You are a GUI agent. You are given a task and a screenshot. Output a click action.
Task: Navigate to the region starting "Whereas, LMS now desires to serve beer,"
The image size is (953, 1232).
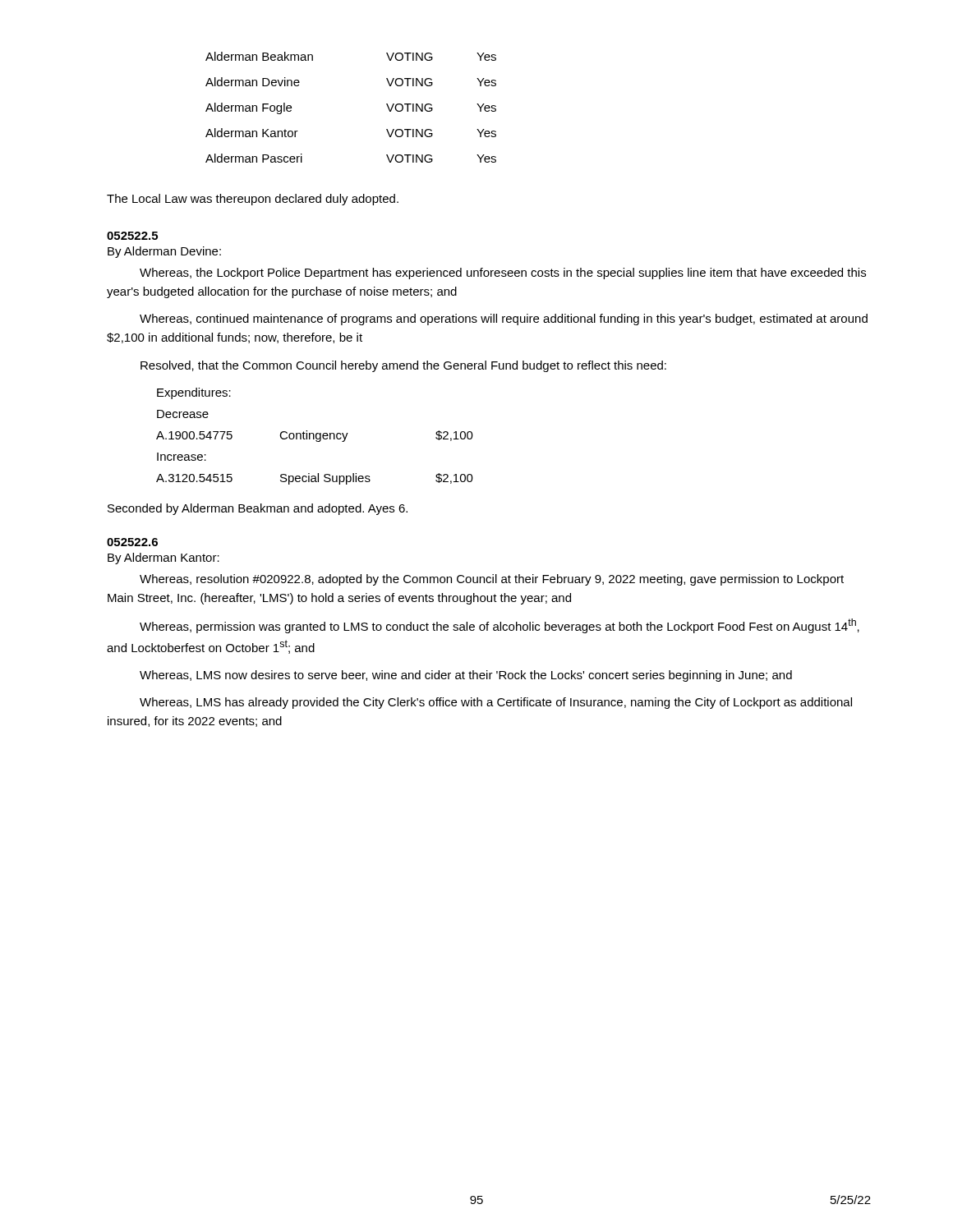(466, 675)
